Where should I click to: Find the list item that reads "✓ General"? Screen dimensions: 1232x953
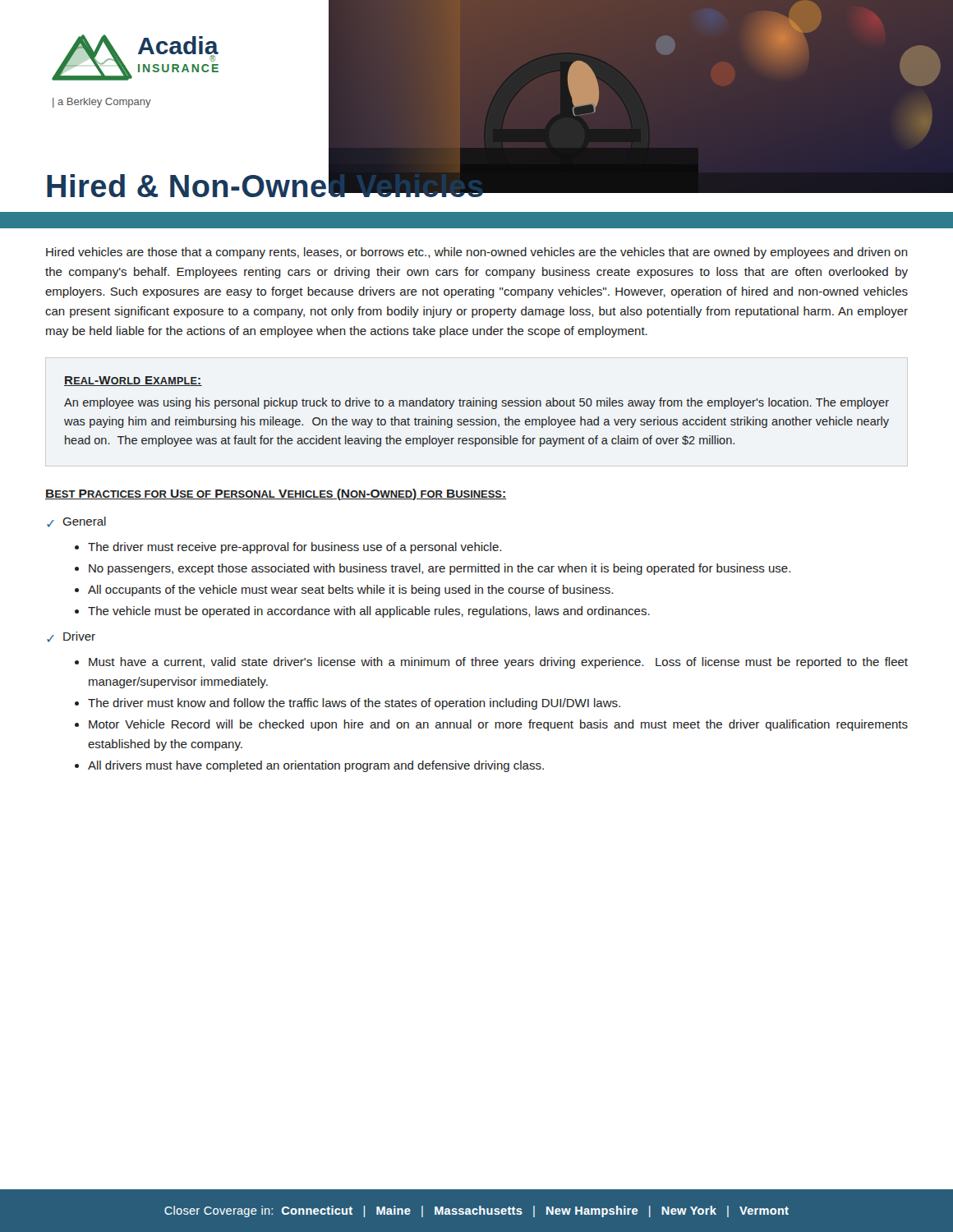pyautogui.click(x=76, y=524)
